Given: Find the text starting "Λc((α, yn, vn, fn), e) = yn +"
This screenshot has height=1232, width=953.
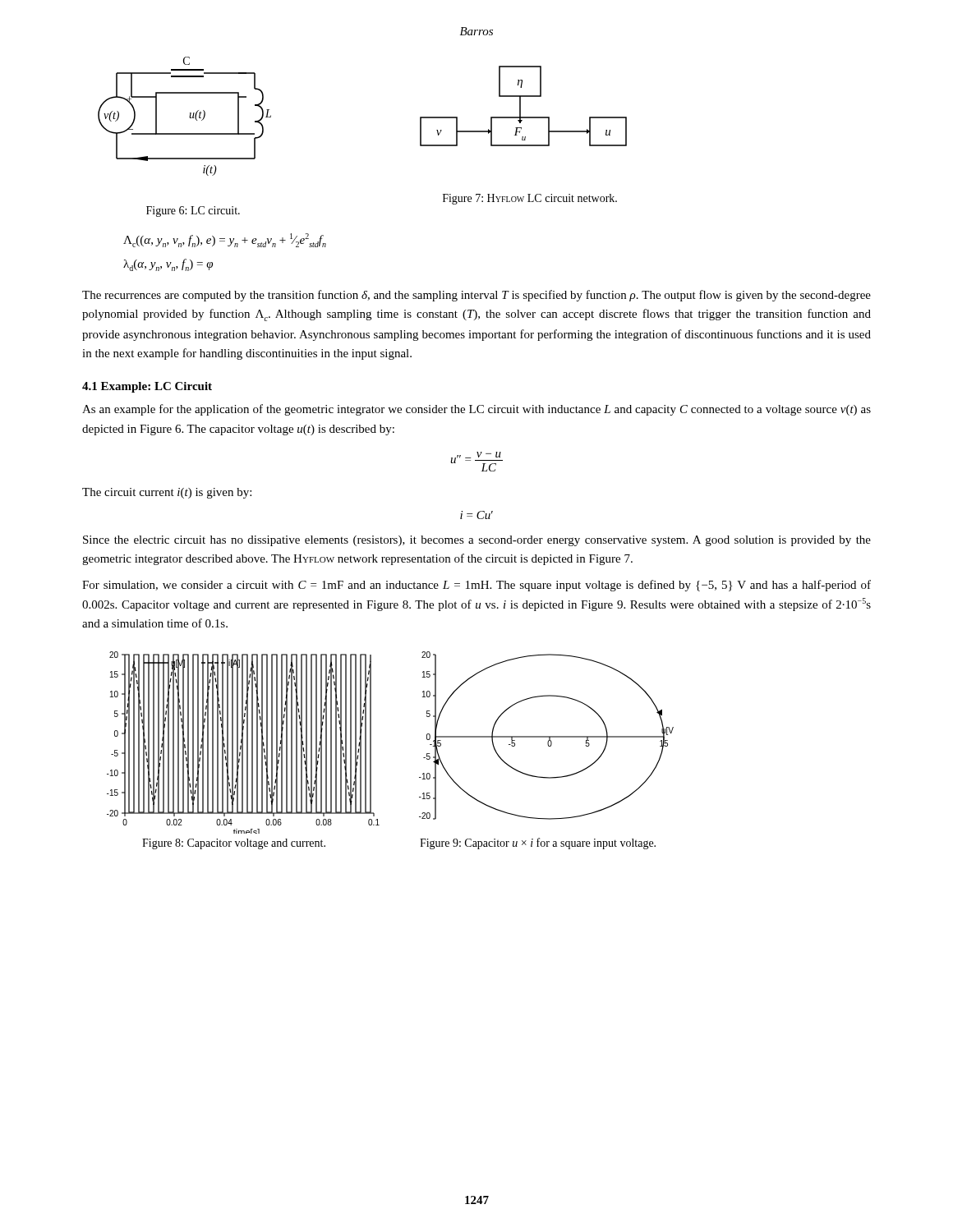Looking at the screenshot, I should pos(225,252).
